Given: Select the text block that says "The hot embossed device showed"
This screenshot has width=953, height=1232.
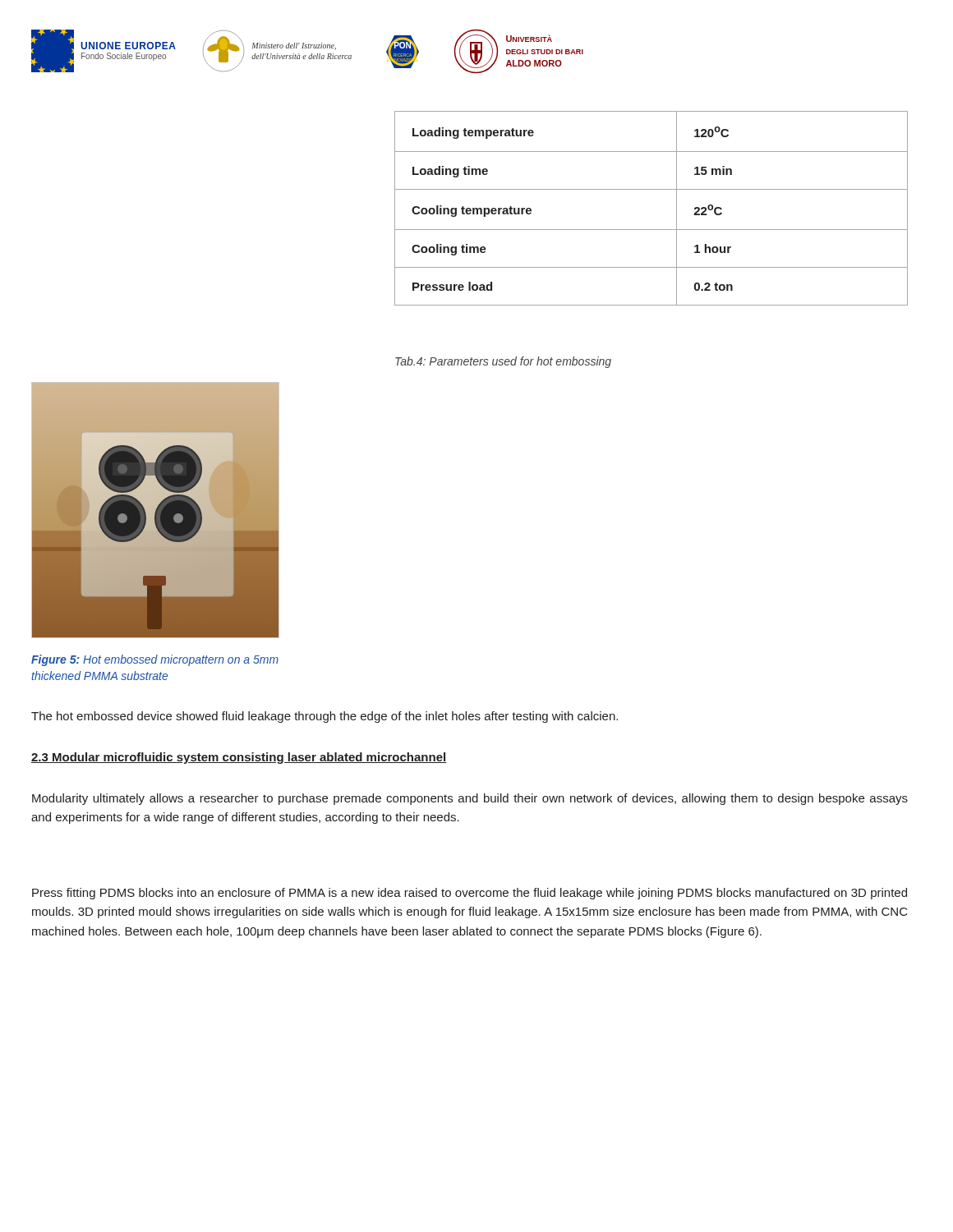Looking at the screenshot, I should (x=325, y=716).
